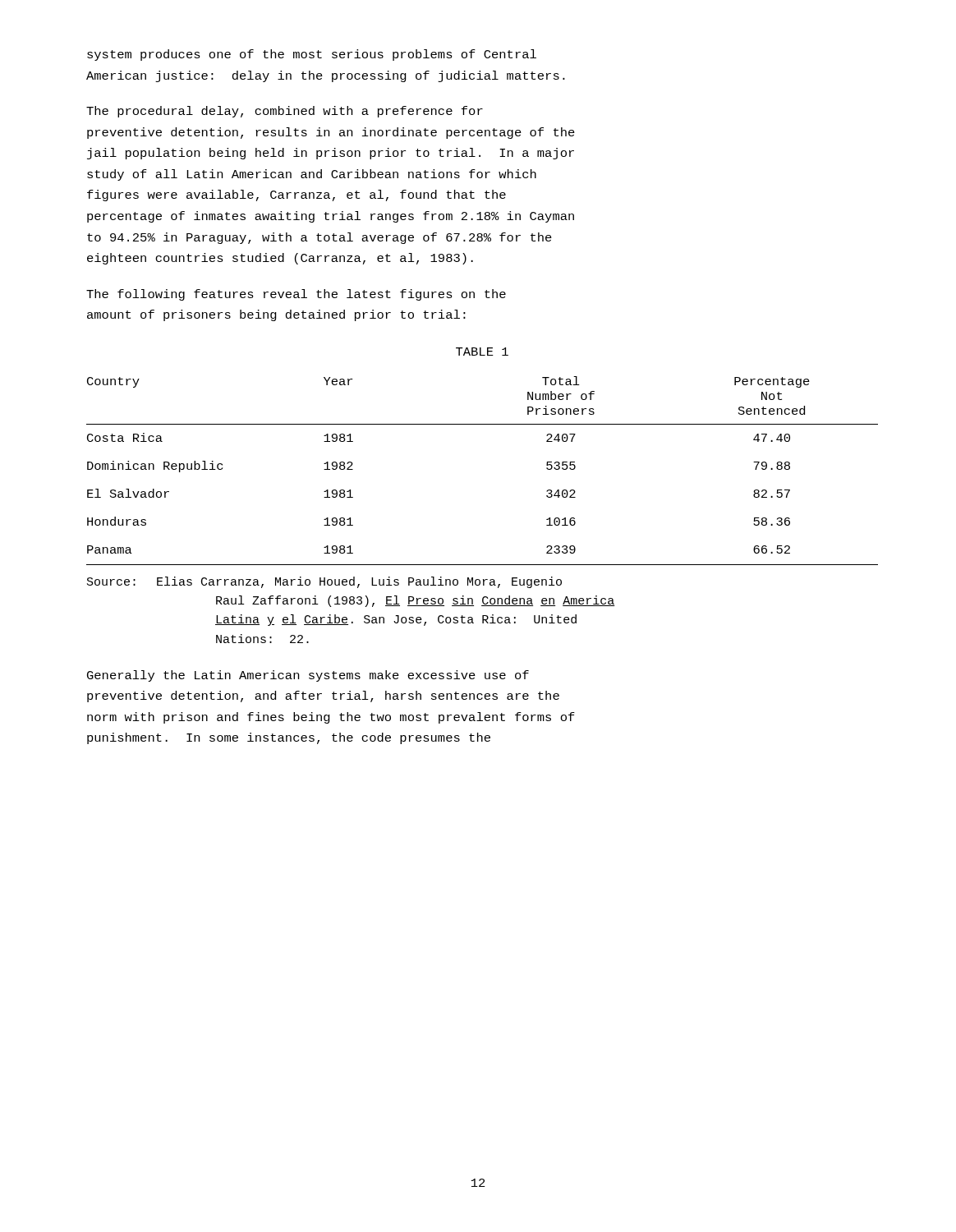Locate the text block that reads "The following features reveal the latest"
Viewport: 956px width, 1232px height.
coord(482,306)
